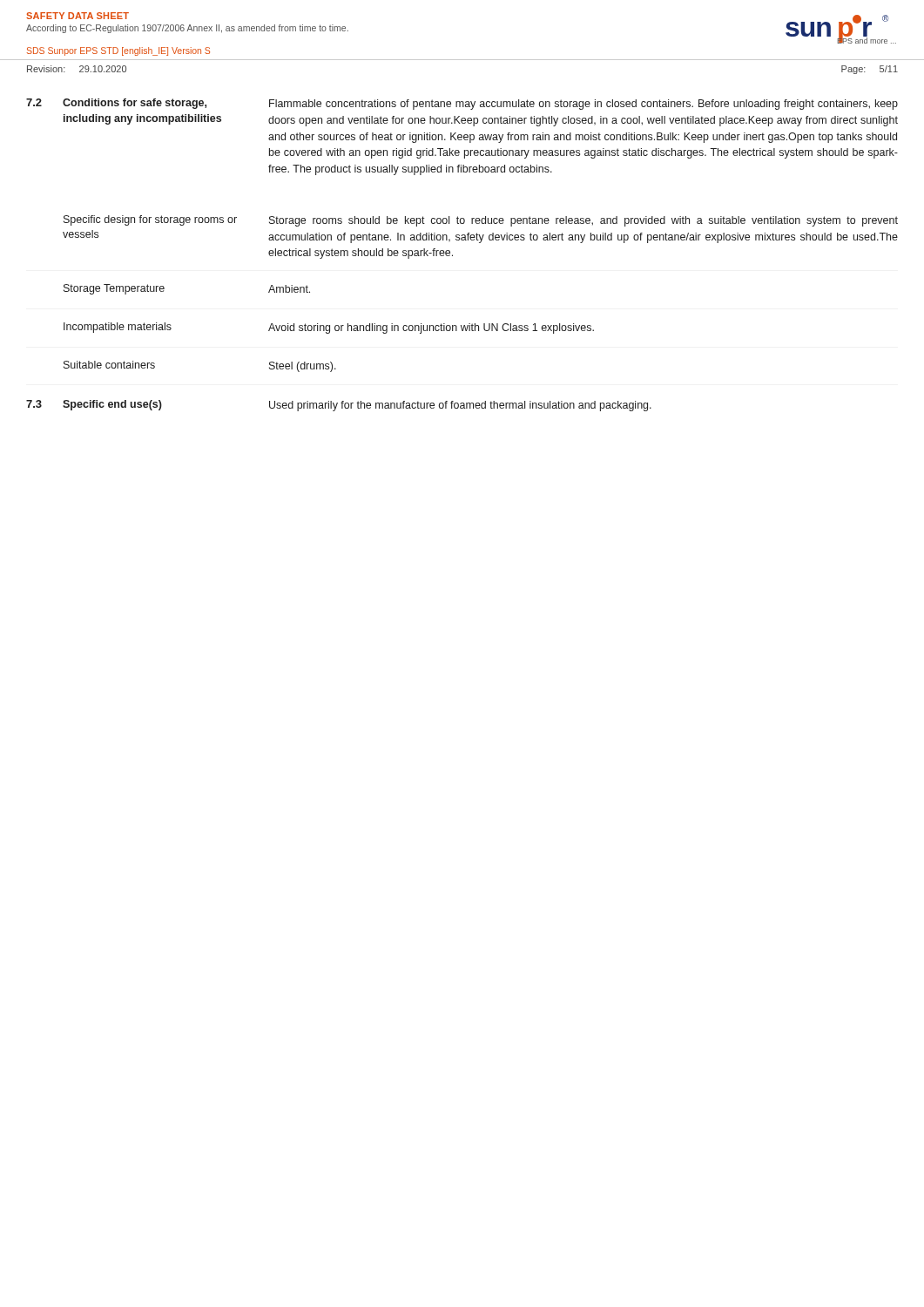Click the passage that begins "Storage rooms should be kept cool"
The width and height of the screenshot is (924, 1307).
pyautogui.click(x=583, y=237)
